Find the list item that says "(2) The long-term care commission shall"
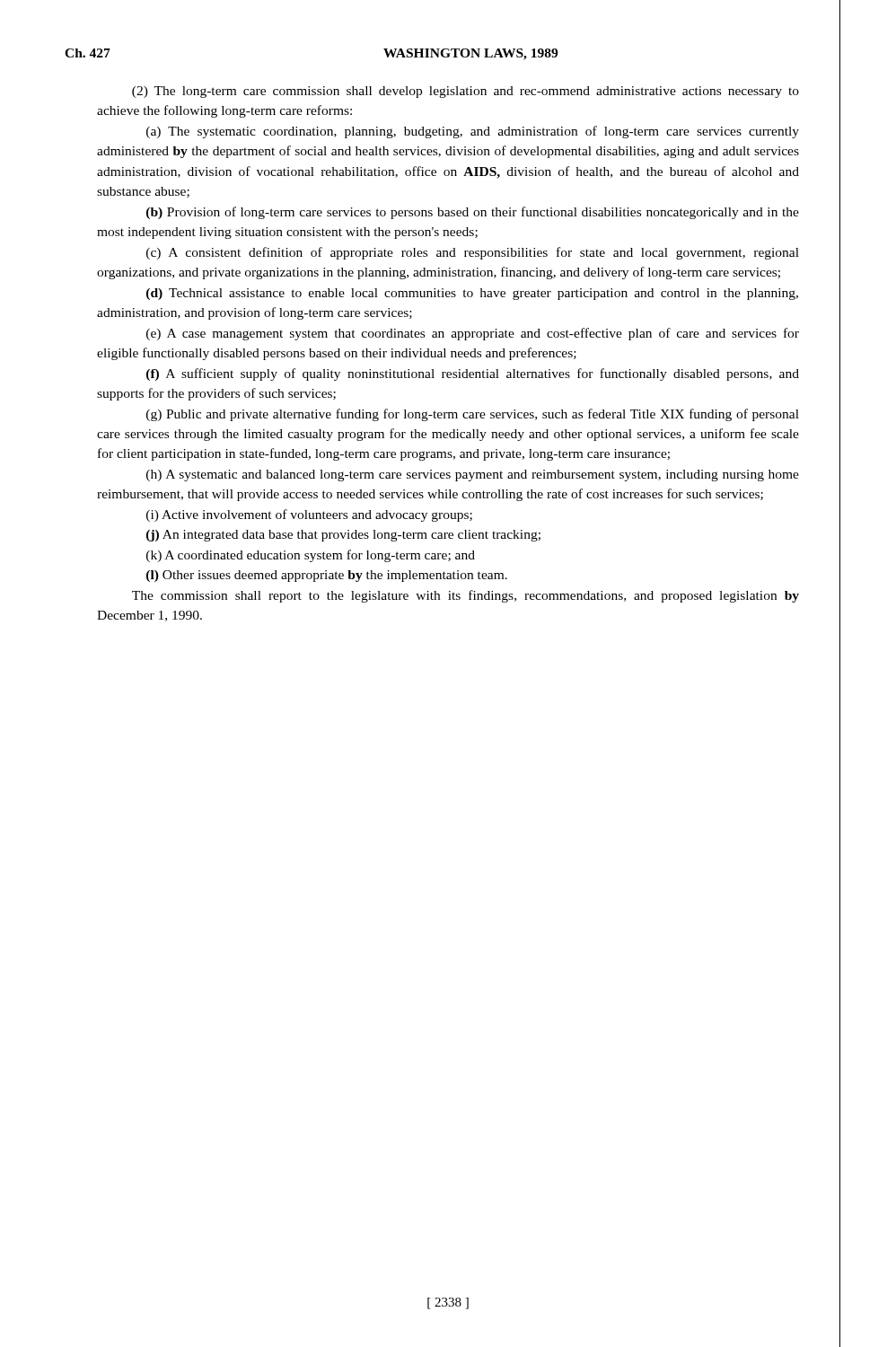The height and width of the screenshot is (1347, 896). [x=448, y=101]
